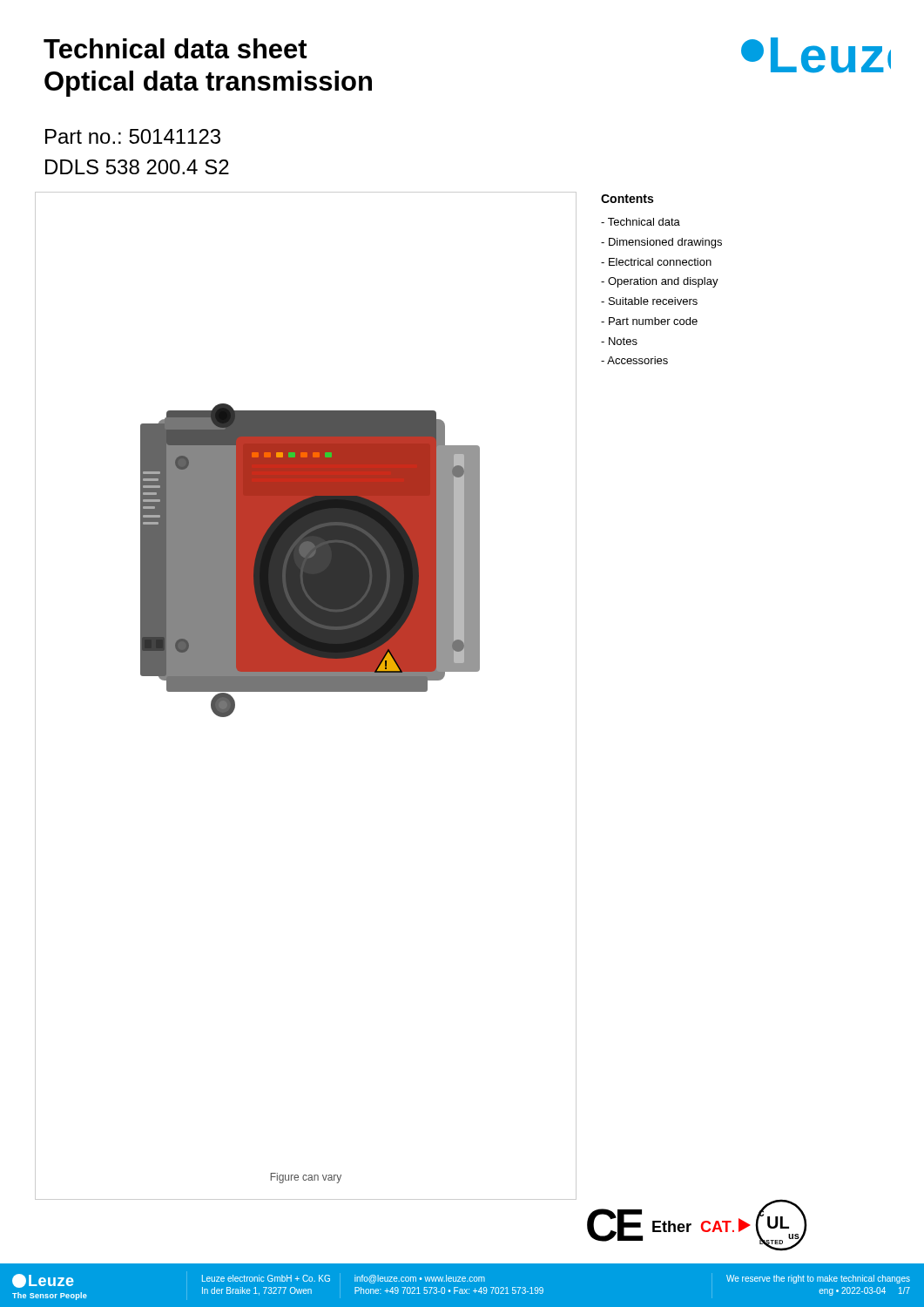Select the photo
924x1307 pixels.
(301, 680)
